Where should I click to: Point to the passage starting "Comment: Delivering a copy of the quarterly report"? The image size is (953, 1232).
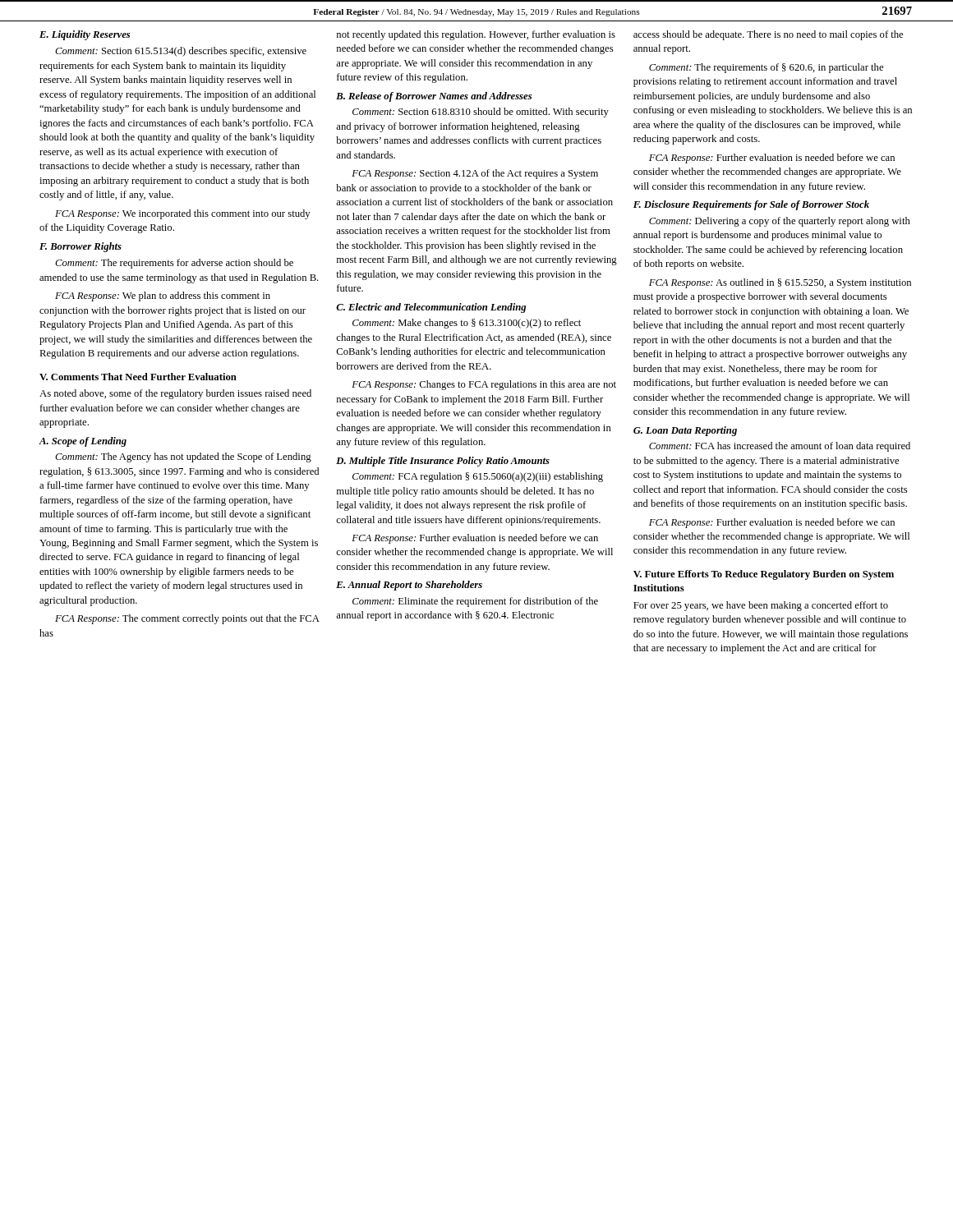[773, 243]
